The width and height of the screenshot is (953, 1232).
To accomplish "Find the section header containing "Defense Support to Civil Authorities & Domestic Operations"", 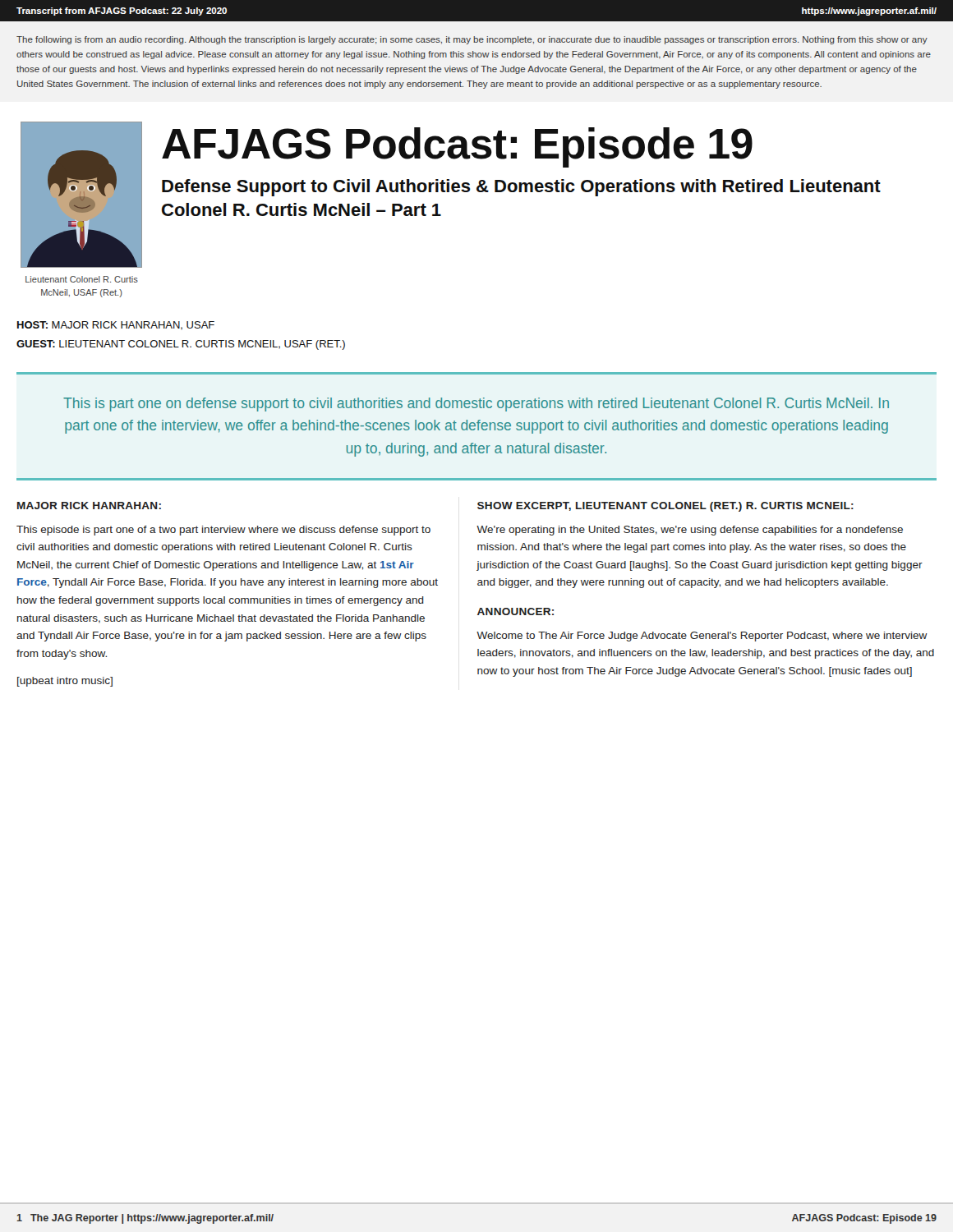I will pos(521,198).
